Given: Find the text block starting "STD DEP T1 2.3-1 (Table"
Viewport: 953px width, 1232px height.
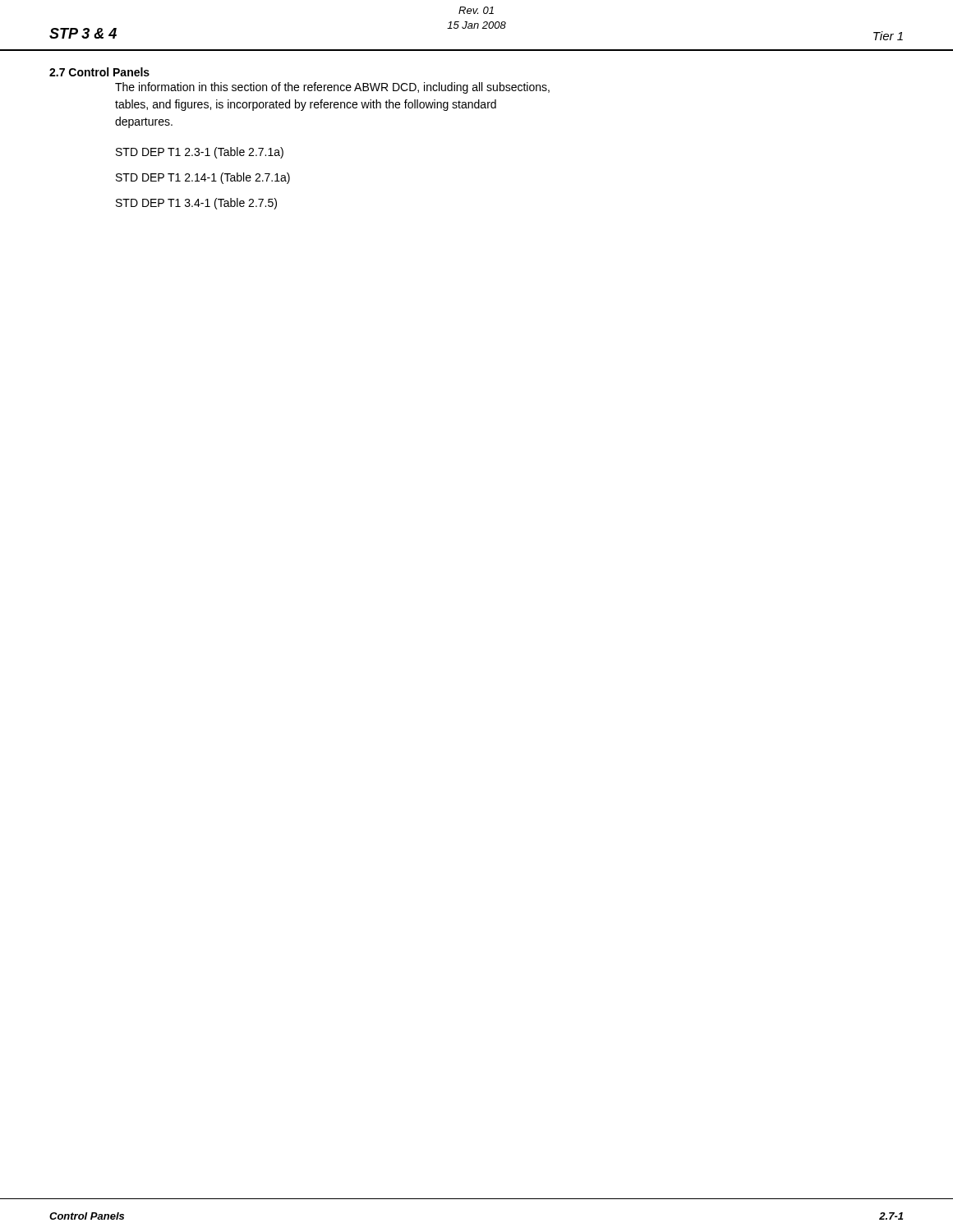Looking at the screenshot, I should point(200,152).
